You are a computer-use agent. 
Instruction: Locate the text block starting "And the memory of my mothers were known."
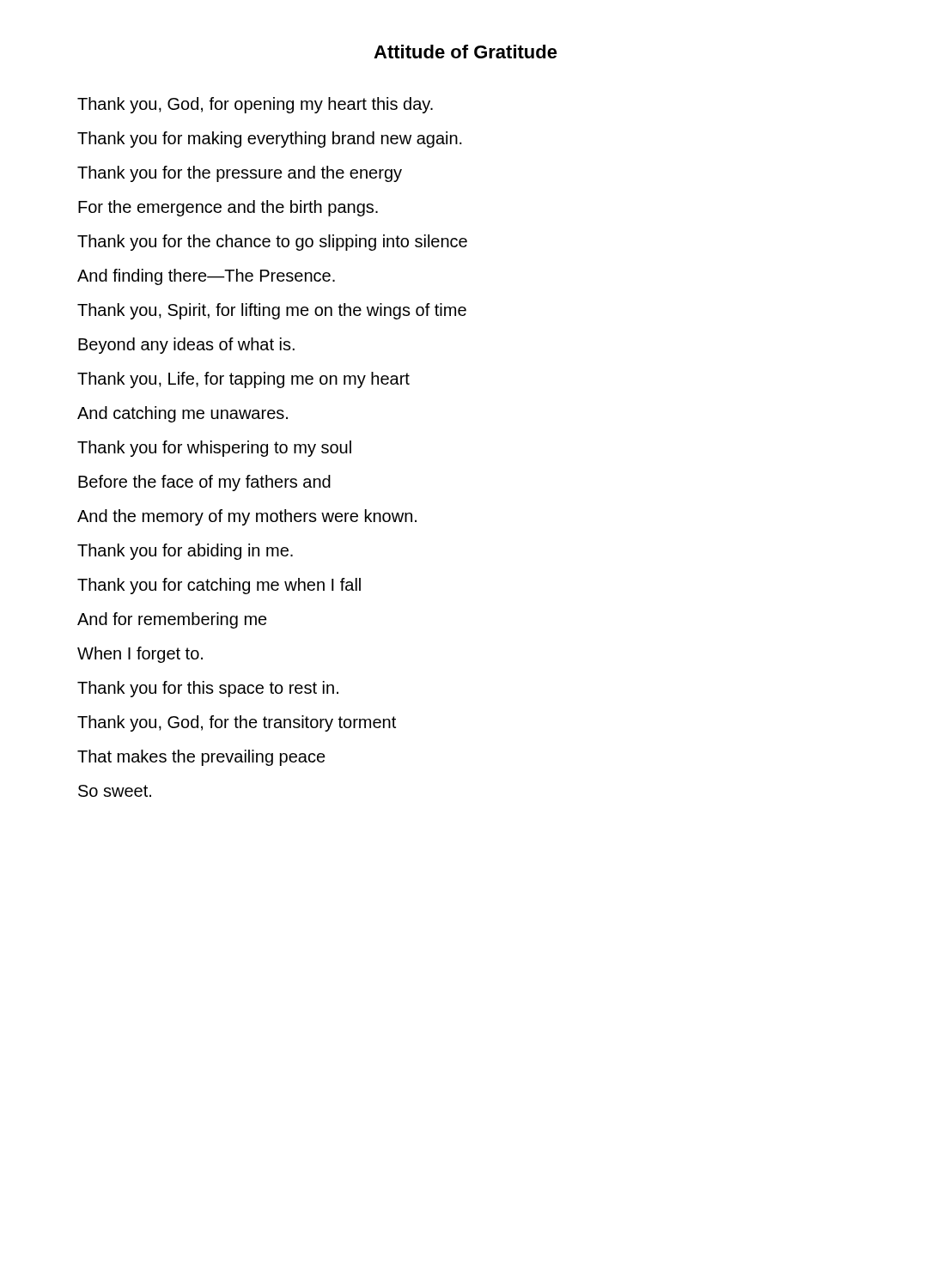tap(248, 516)
